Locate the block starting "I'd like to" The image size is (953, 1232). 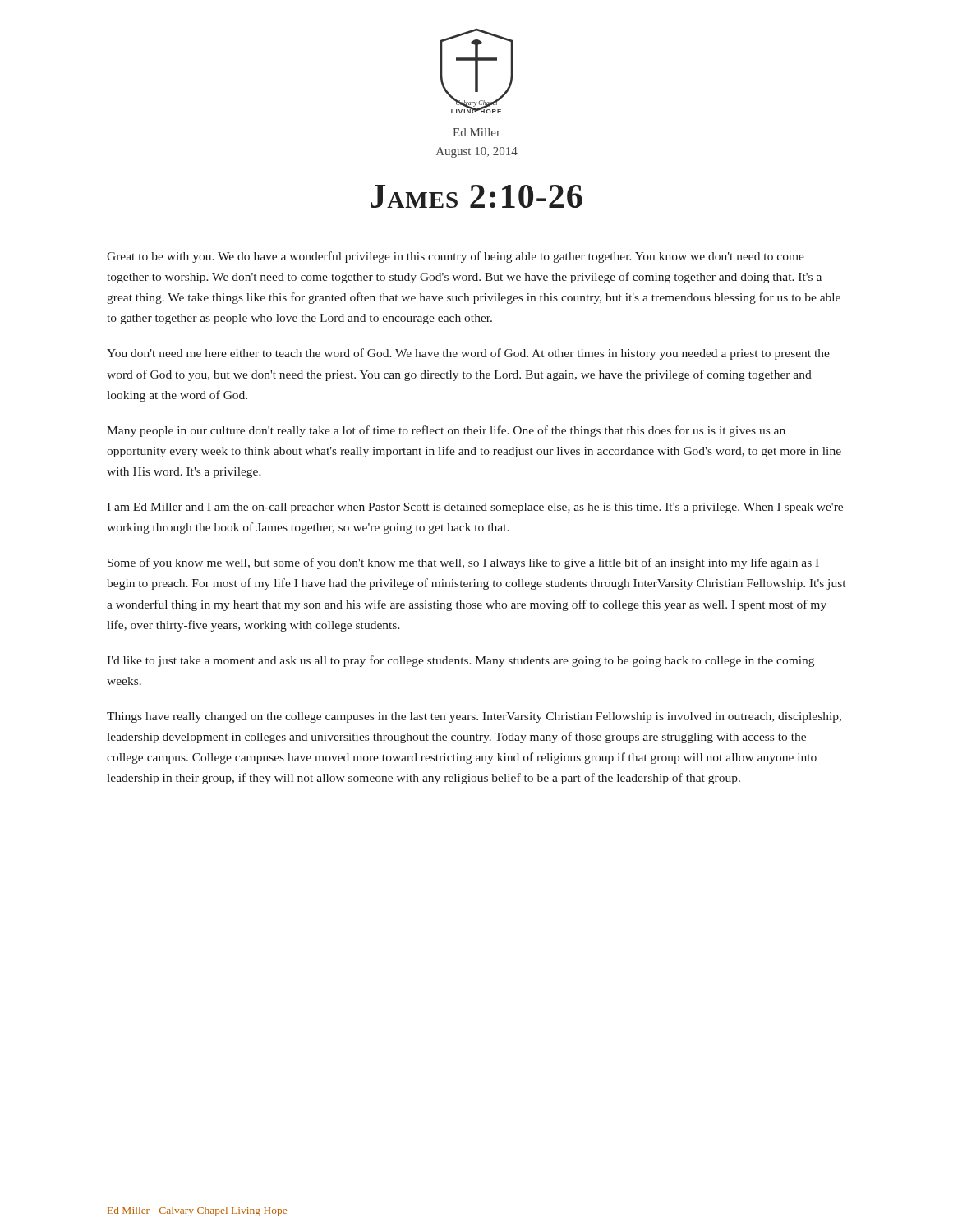pos(461,670)
